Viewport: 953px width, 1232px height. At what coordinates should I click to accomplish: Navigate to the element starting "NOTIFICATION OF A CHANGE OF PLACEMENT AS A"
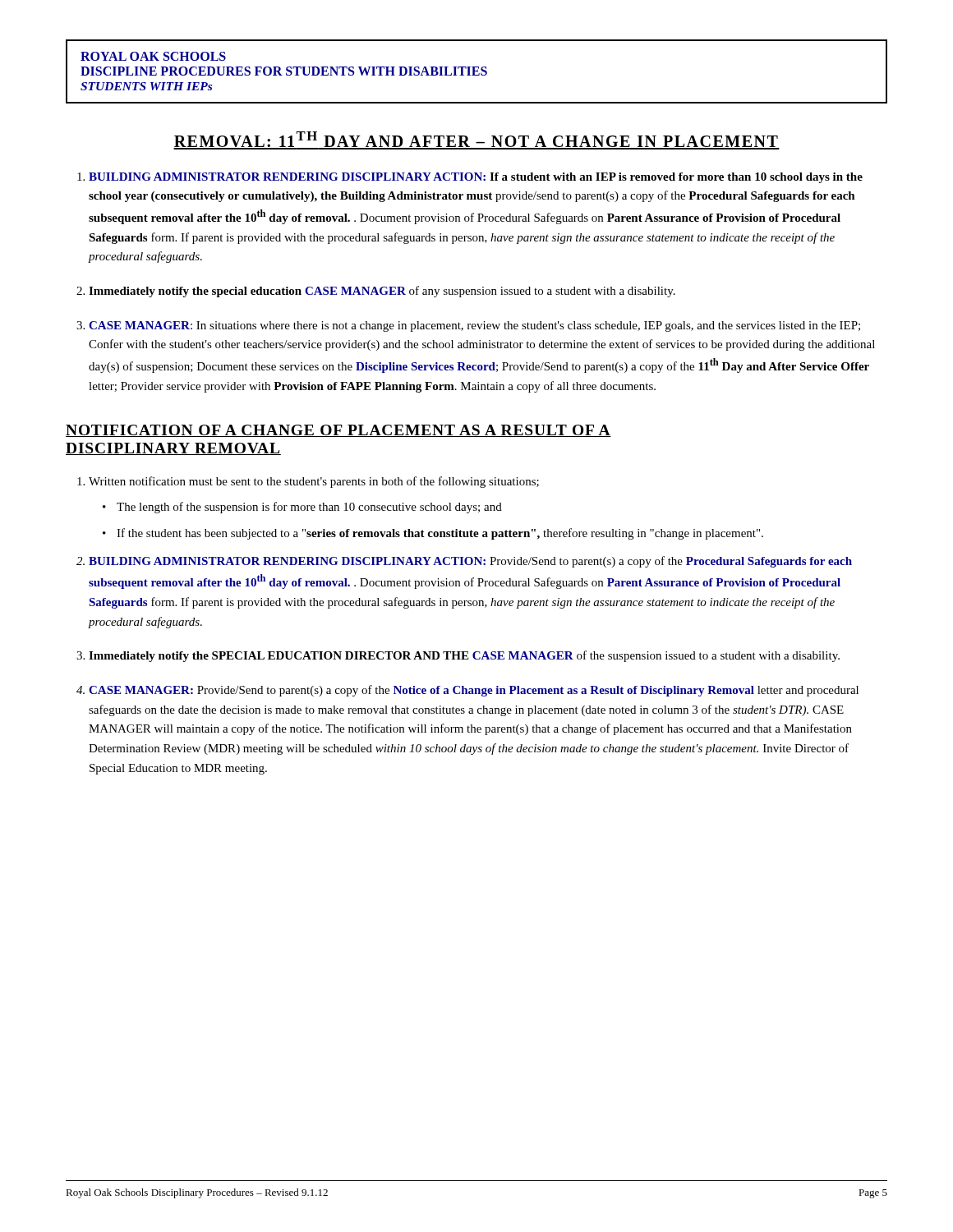pyautogui.click(x=338, y=439)
